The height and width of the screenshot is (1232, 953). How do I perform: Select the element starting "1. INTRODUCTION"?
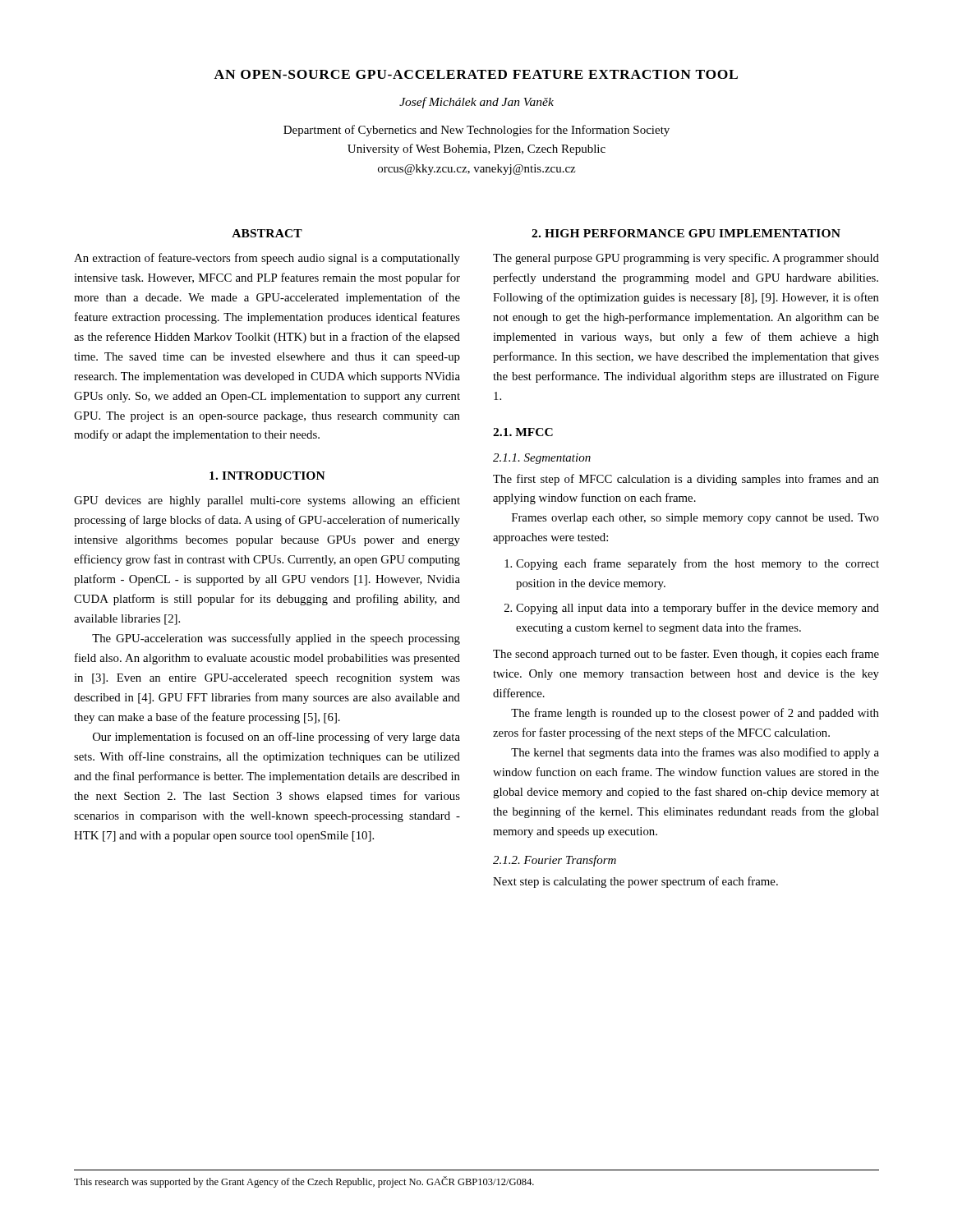(267, 476)
